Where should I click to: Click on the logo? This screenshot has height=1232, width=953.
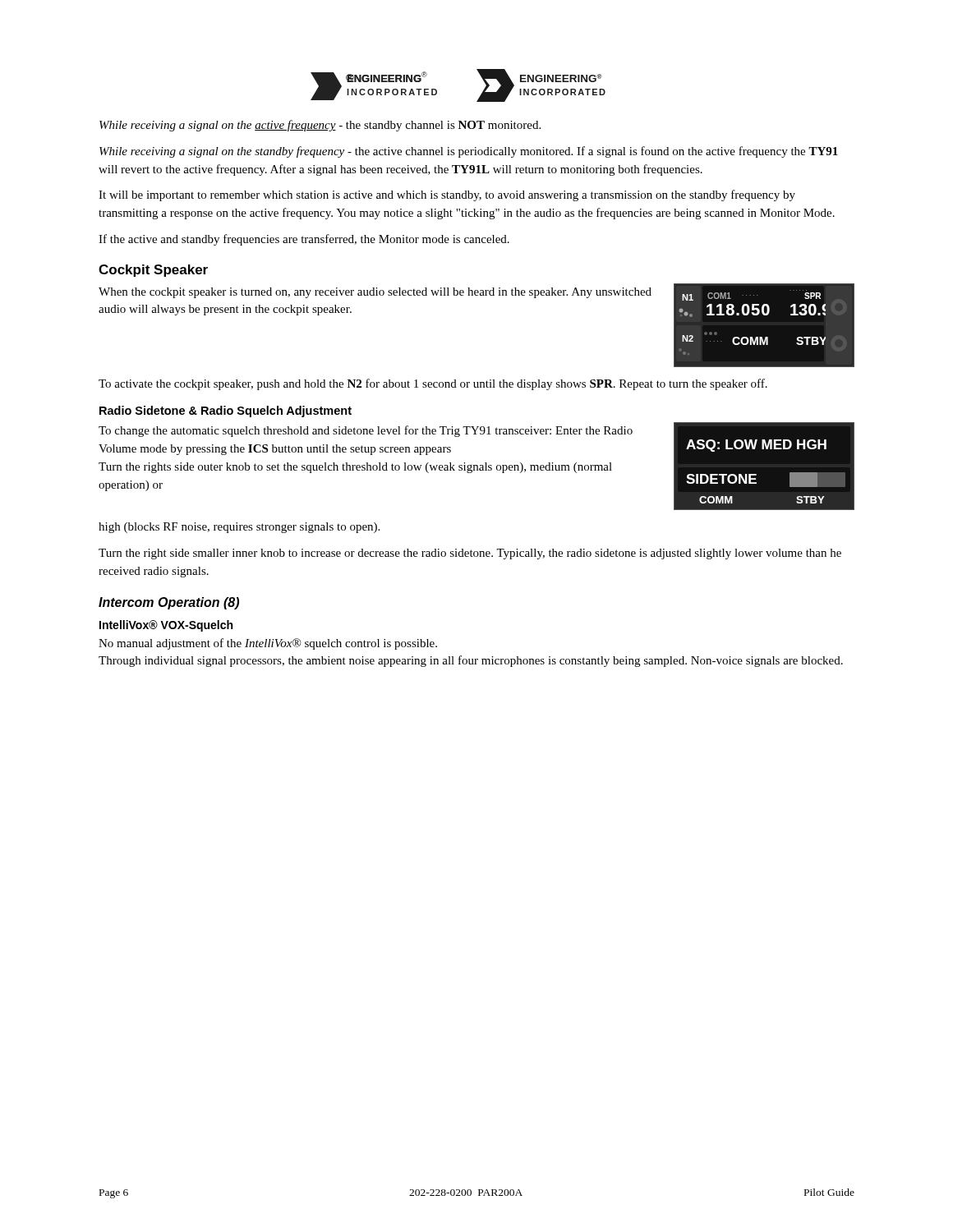(476, 88)
